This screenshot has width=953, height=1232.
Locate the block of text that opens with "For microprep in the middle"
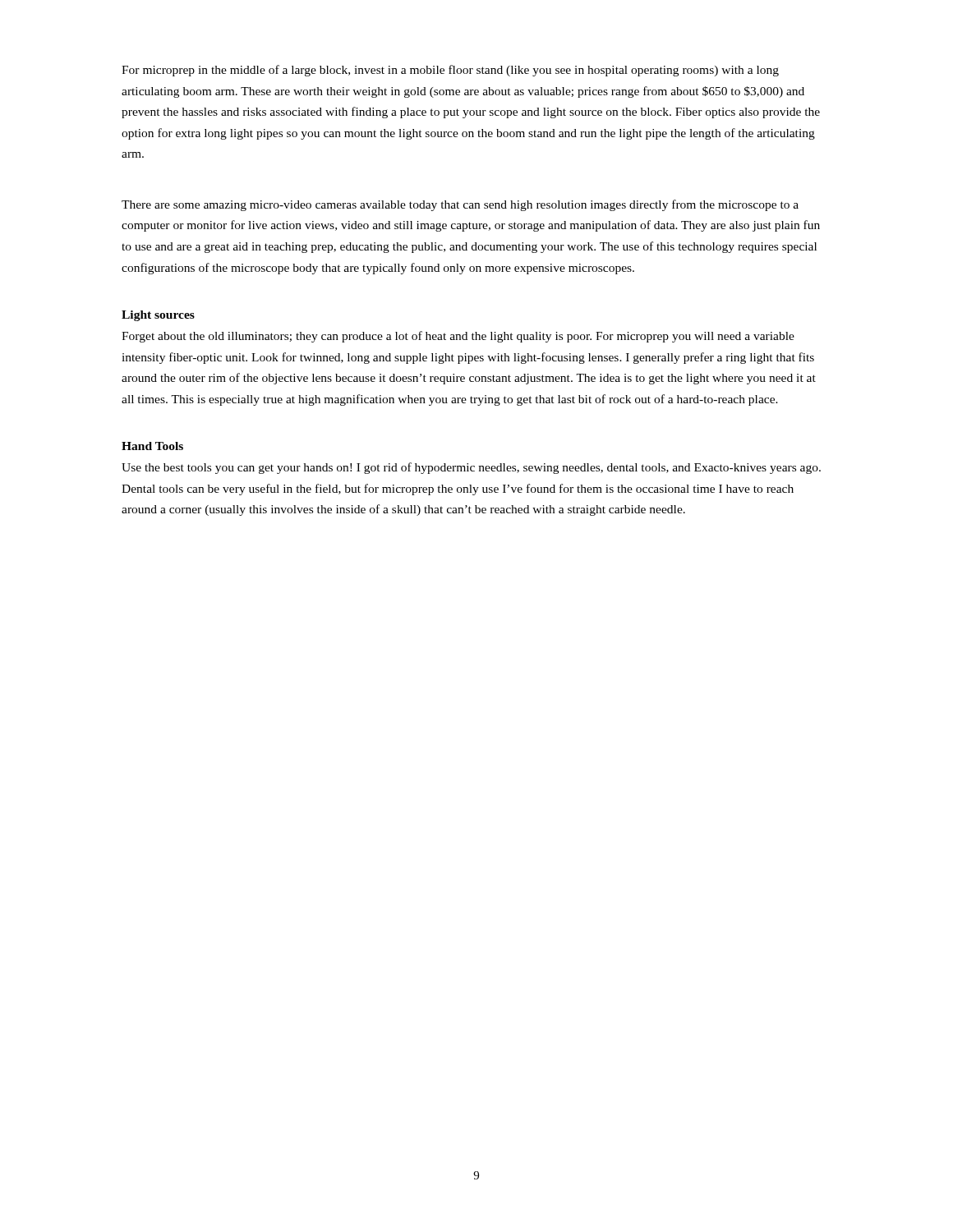476,112
